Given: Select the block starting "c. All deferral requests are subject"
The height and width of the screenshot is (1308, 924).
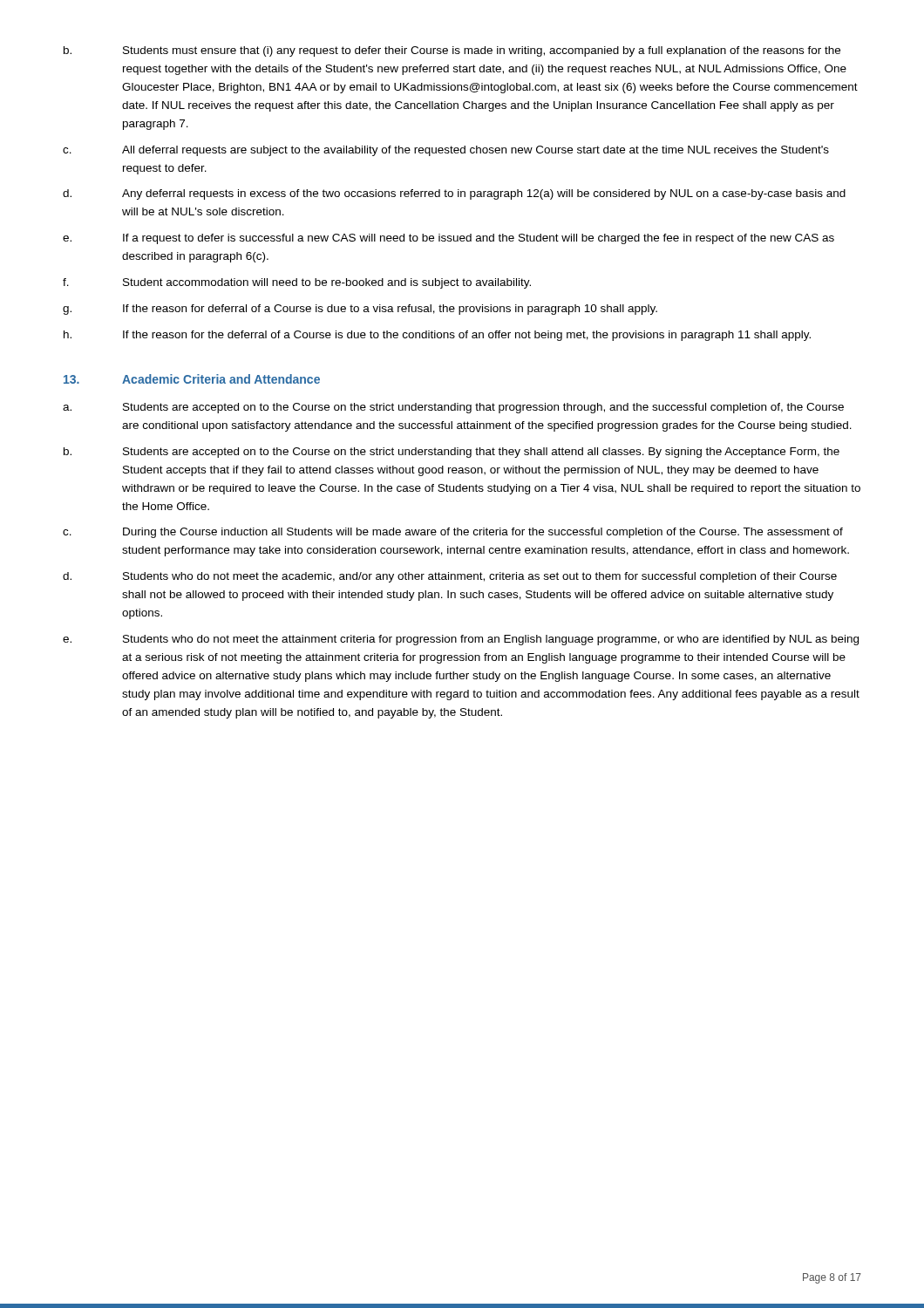Looking at the screenshot, I should pyautogui.click(x=462, y=159).
